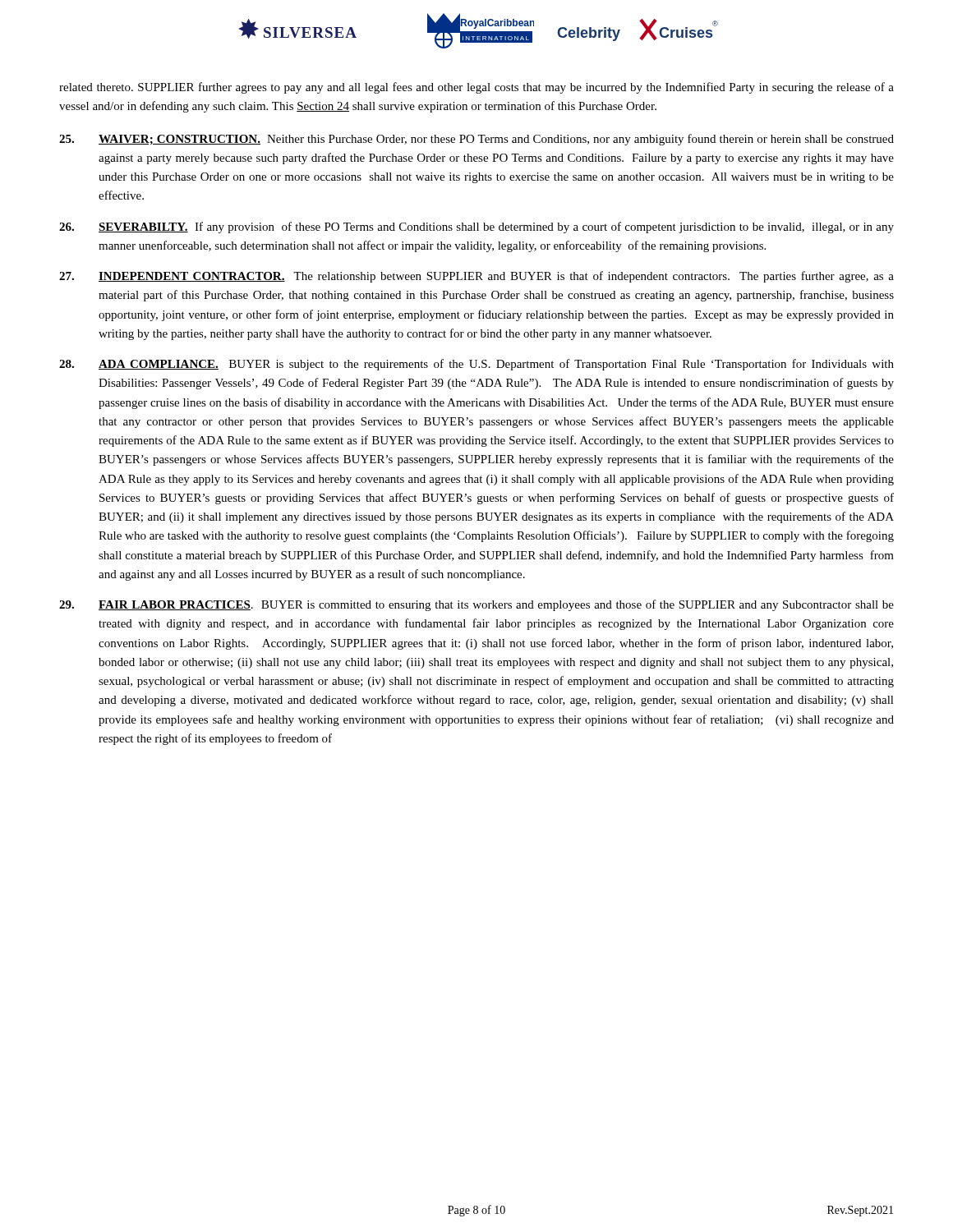The width and height of the screenshot is (953, 1232).
Task: Locate a logo
Action: tap(476, 31)
